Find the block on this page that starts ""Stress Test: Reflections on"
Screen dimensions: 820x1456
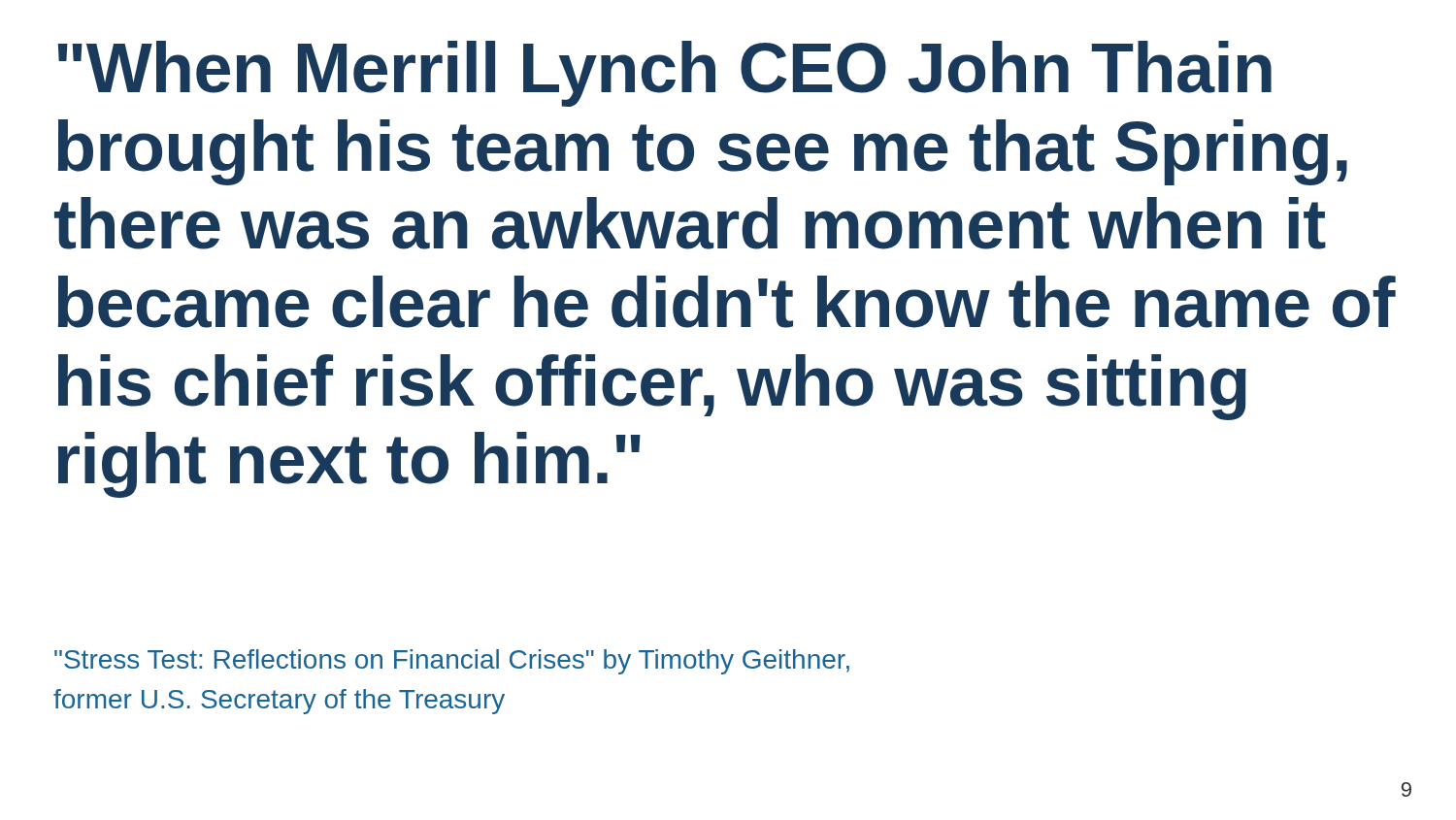click(453, 679)
